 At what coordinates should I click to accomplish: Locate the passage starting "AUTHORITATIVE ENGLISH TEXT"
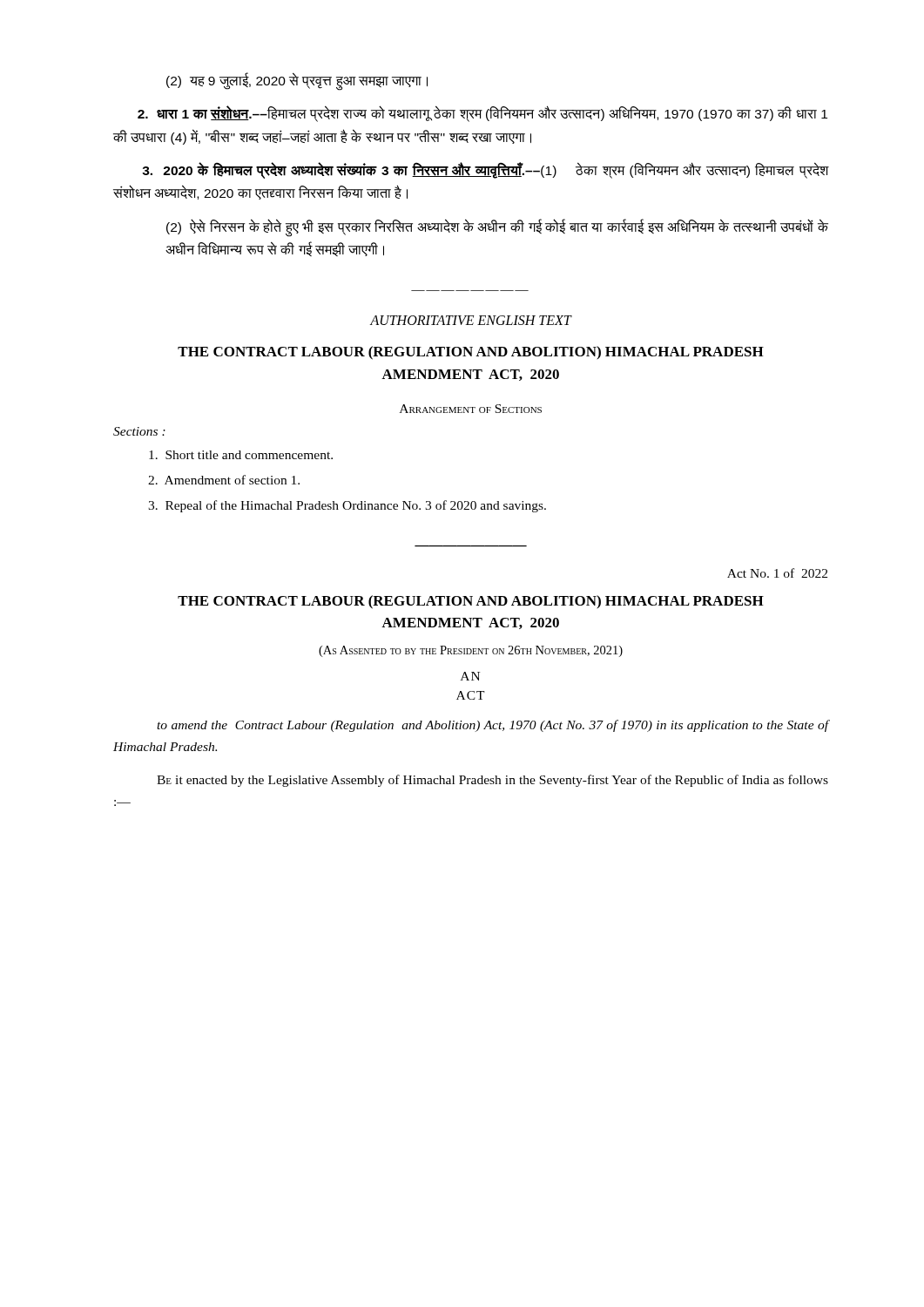[471, 321]
